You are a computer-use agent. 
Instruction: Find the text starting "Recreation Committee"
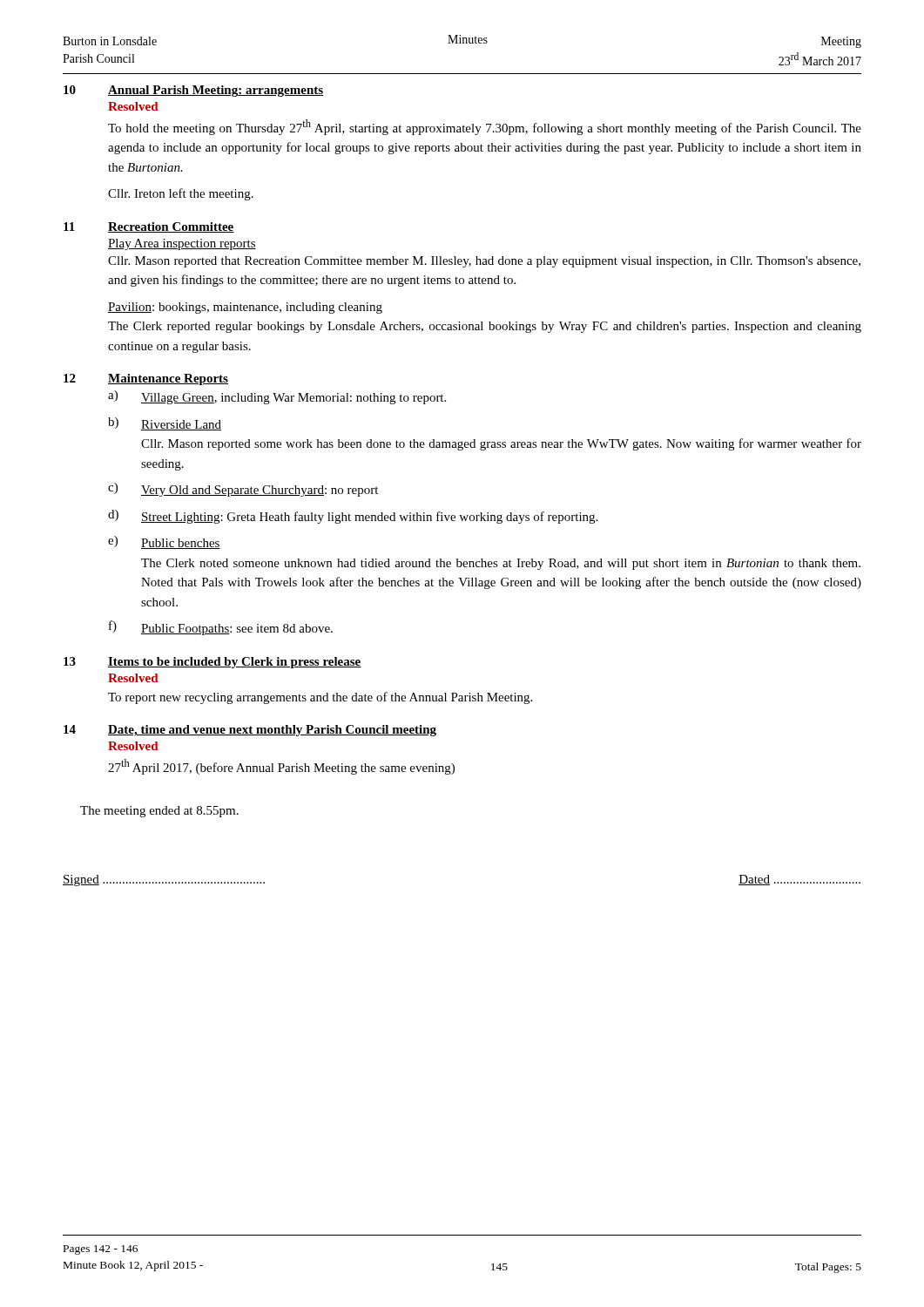(171, 226)
